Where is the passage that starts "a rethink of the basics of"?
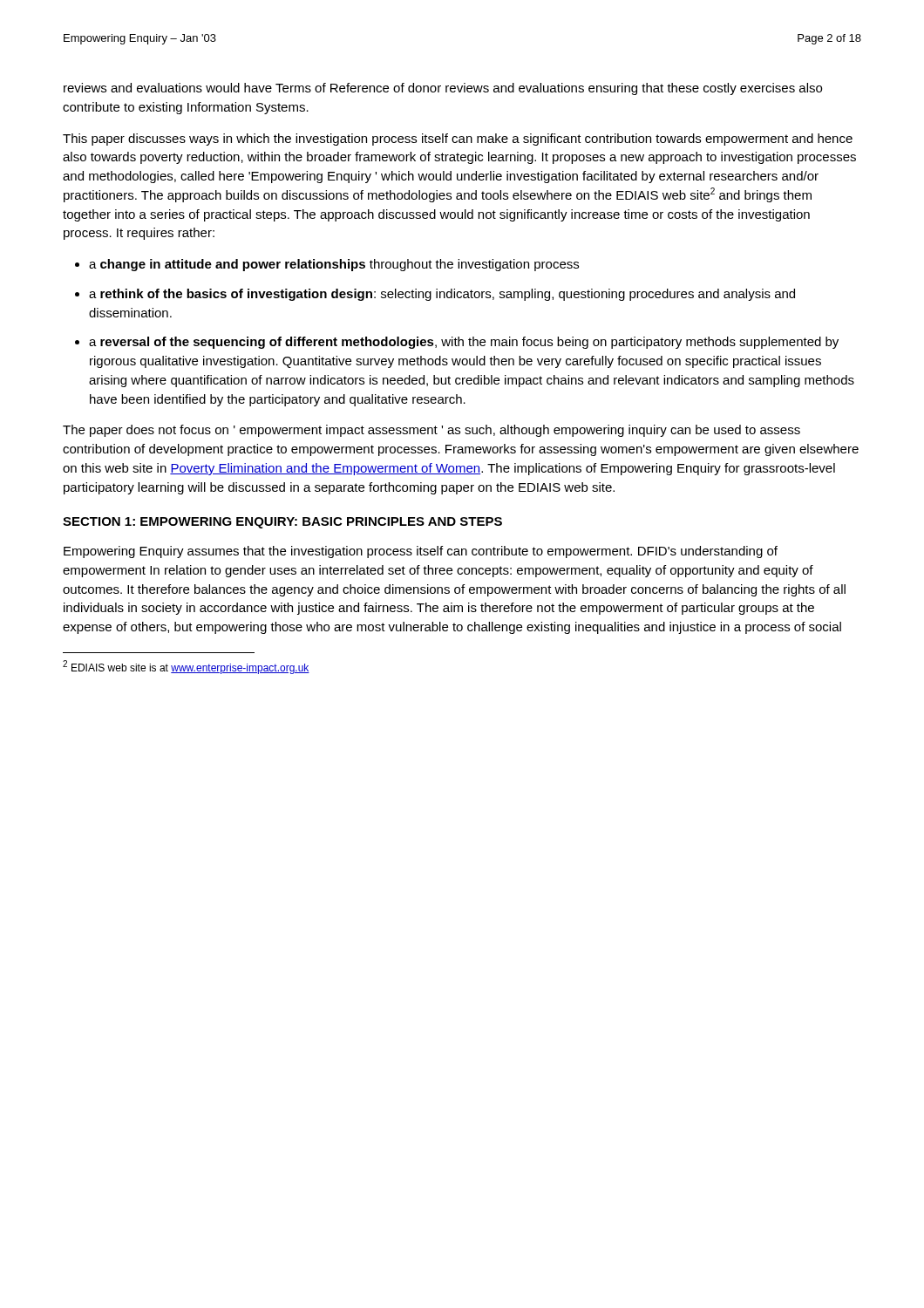 click(475, 303)
